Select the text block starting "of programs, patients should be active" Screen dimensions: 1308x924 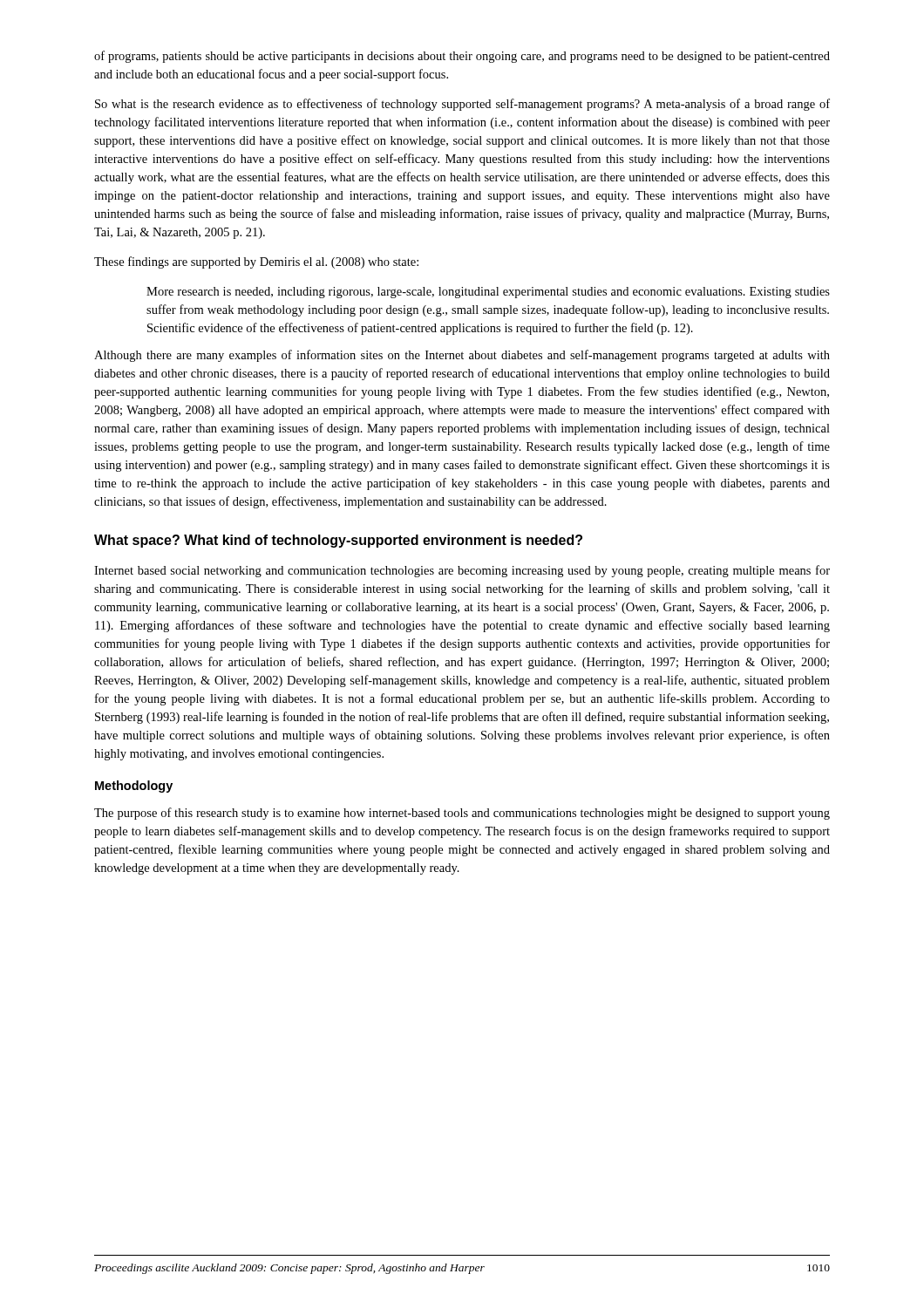tap(462, 65)
